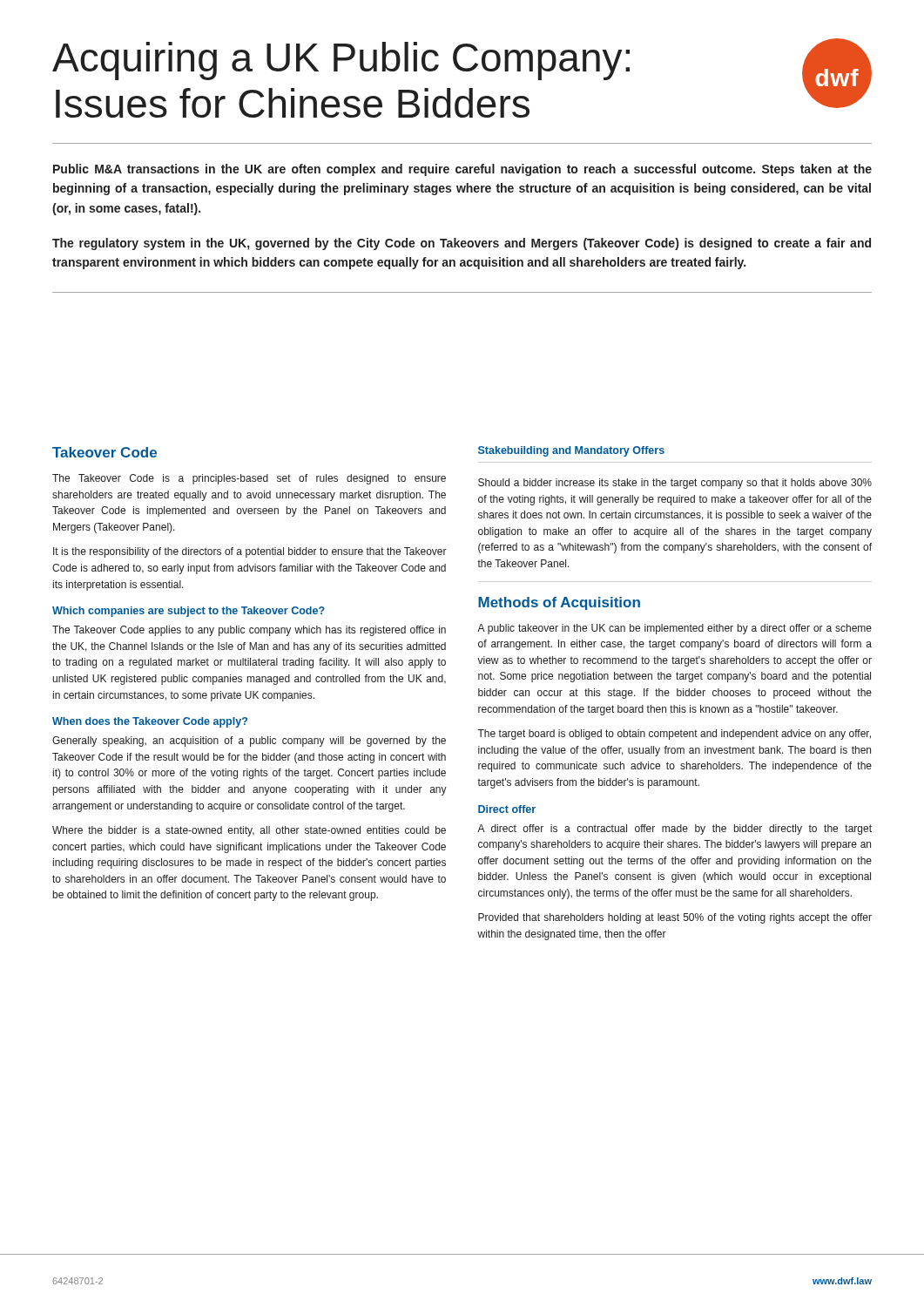
Task: Point to the text starting "Generally speaking, an acquisition of a public company"
Action: point(249,773)
